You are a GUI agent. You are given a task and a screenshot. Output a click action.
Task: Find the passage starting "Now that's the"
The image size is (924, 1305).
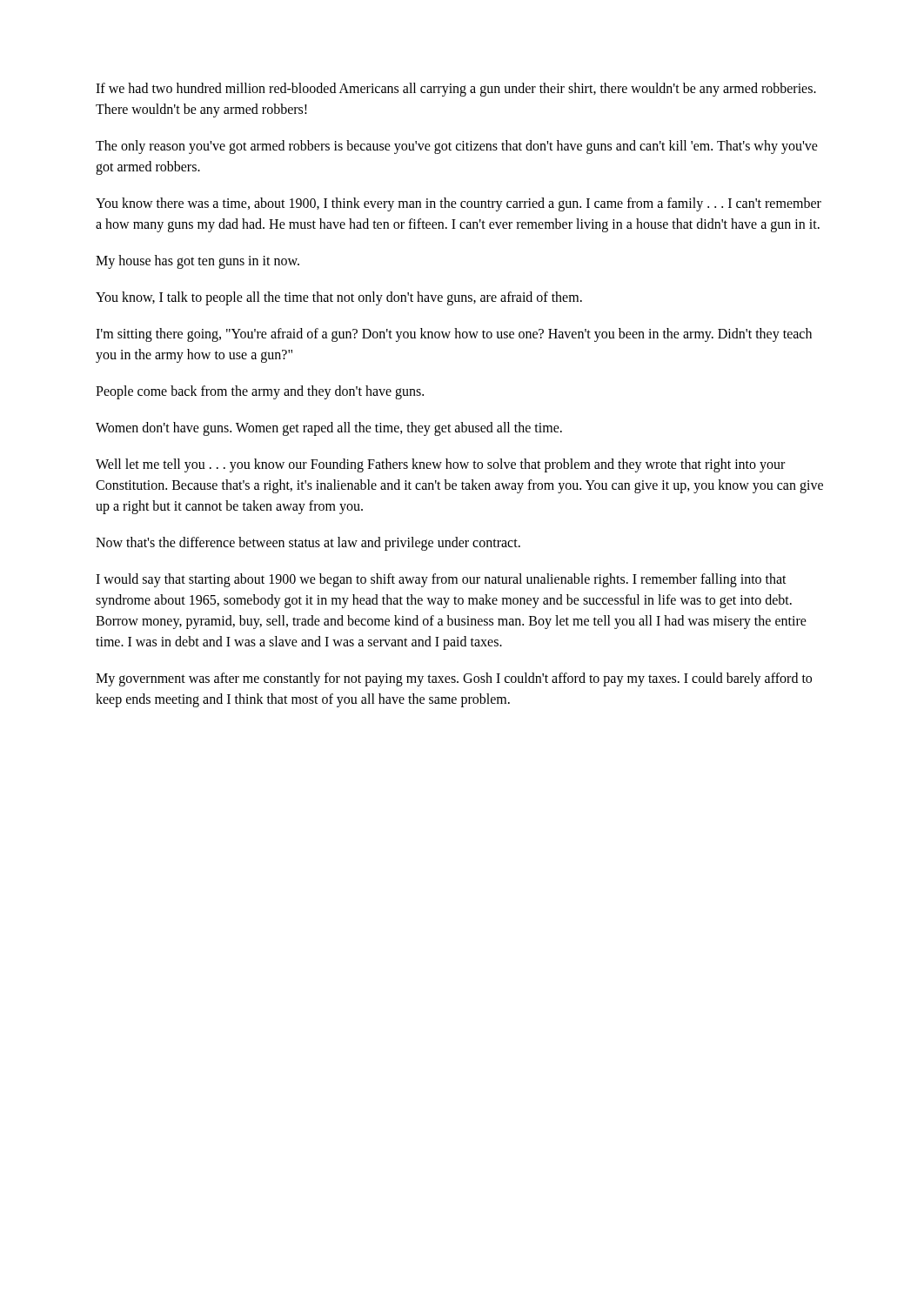(308, 542)
